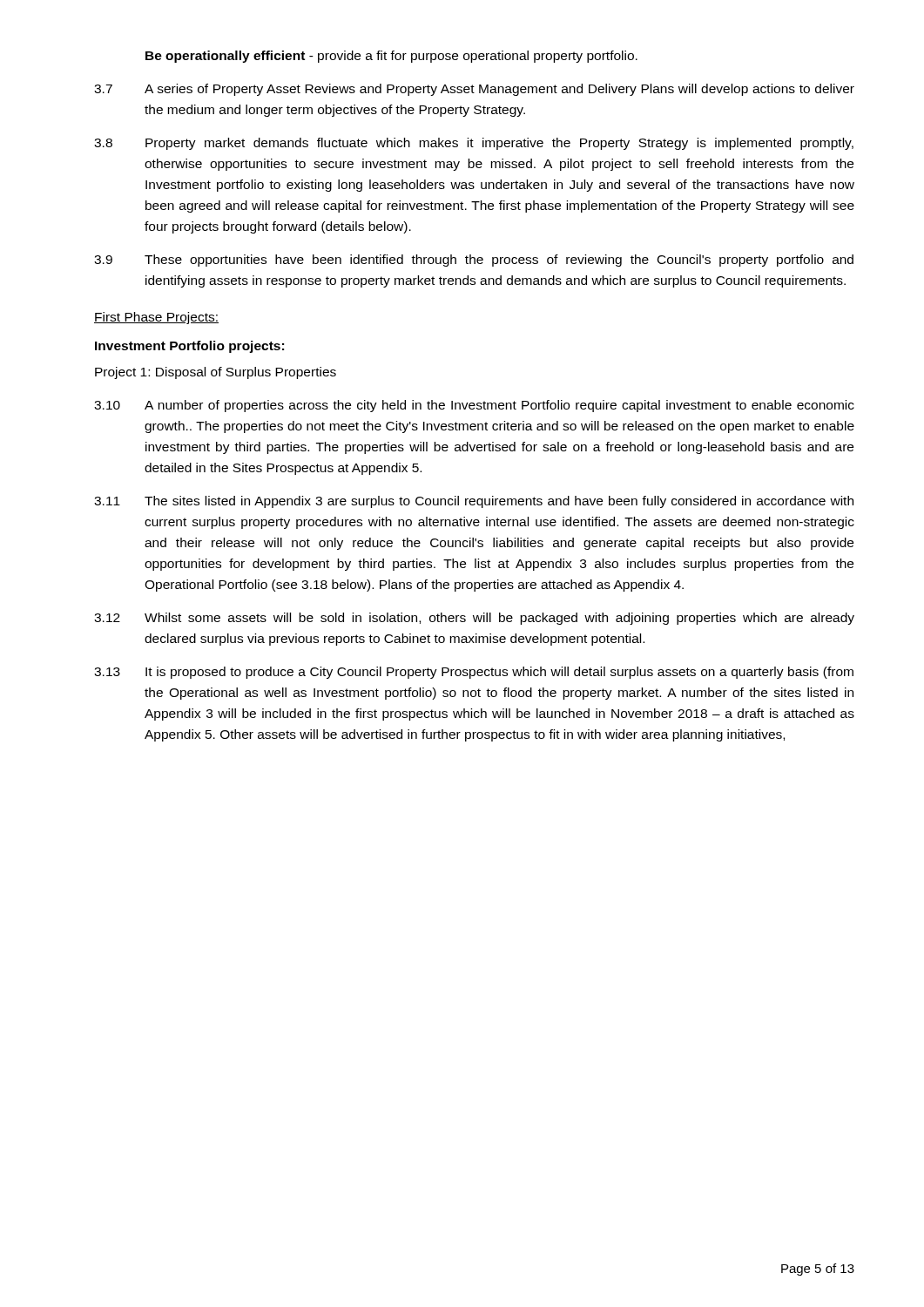The image size is (924, 1307).
Task: Point to the text starting "3.7 A series of Property Asset"
Action: point(474,99)
